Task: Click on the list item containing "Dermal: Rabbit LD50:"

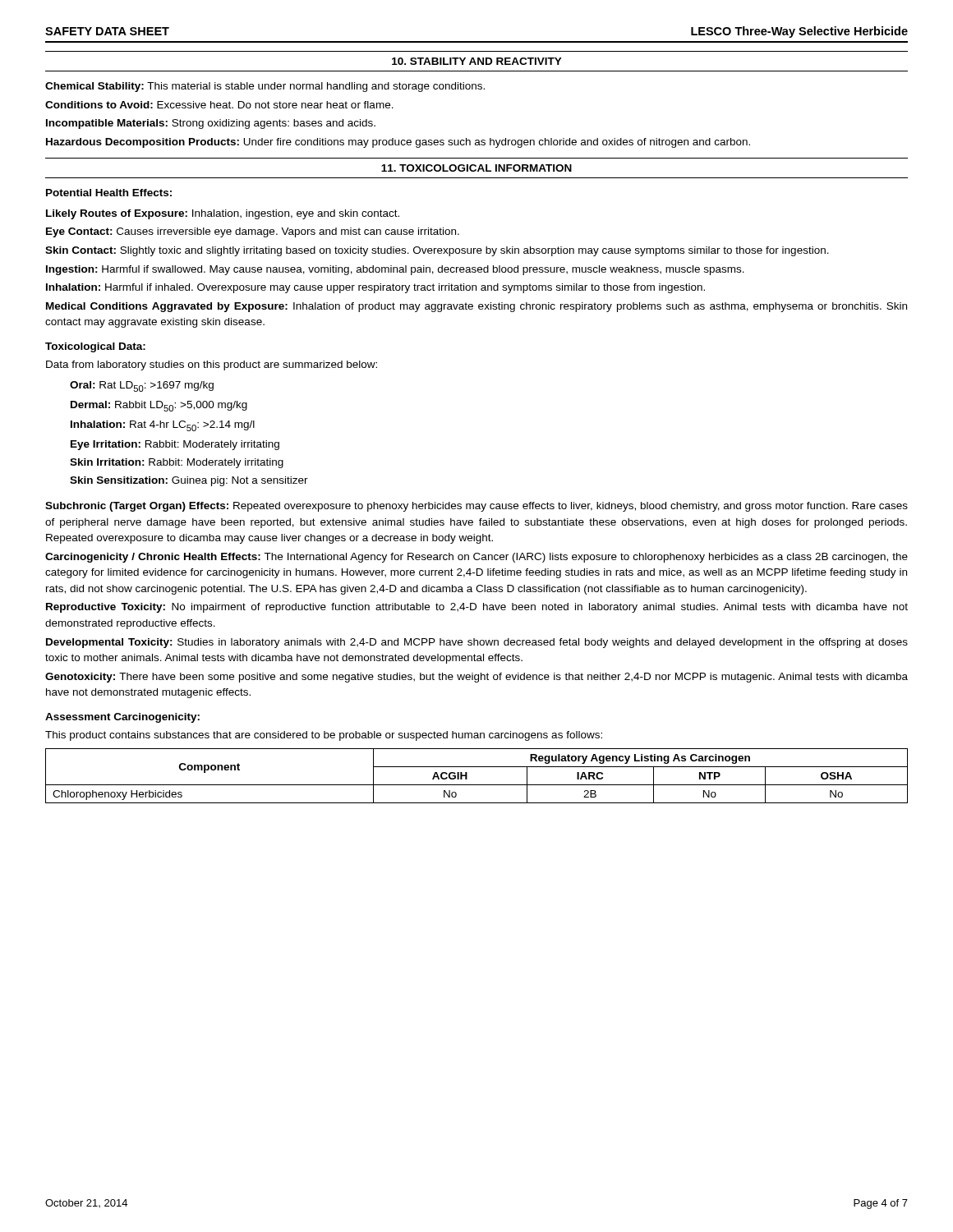Action: click(159, 406)
